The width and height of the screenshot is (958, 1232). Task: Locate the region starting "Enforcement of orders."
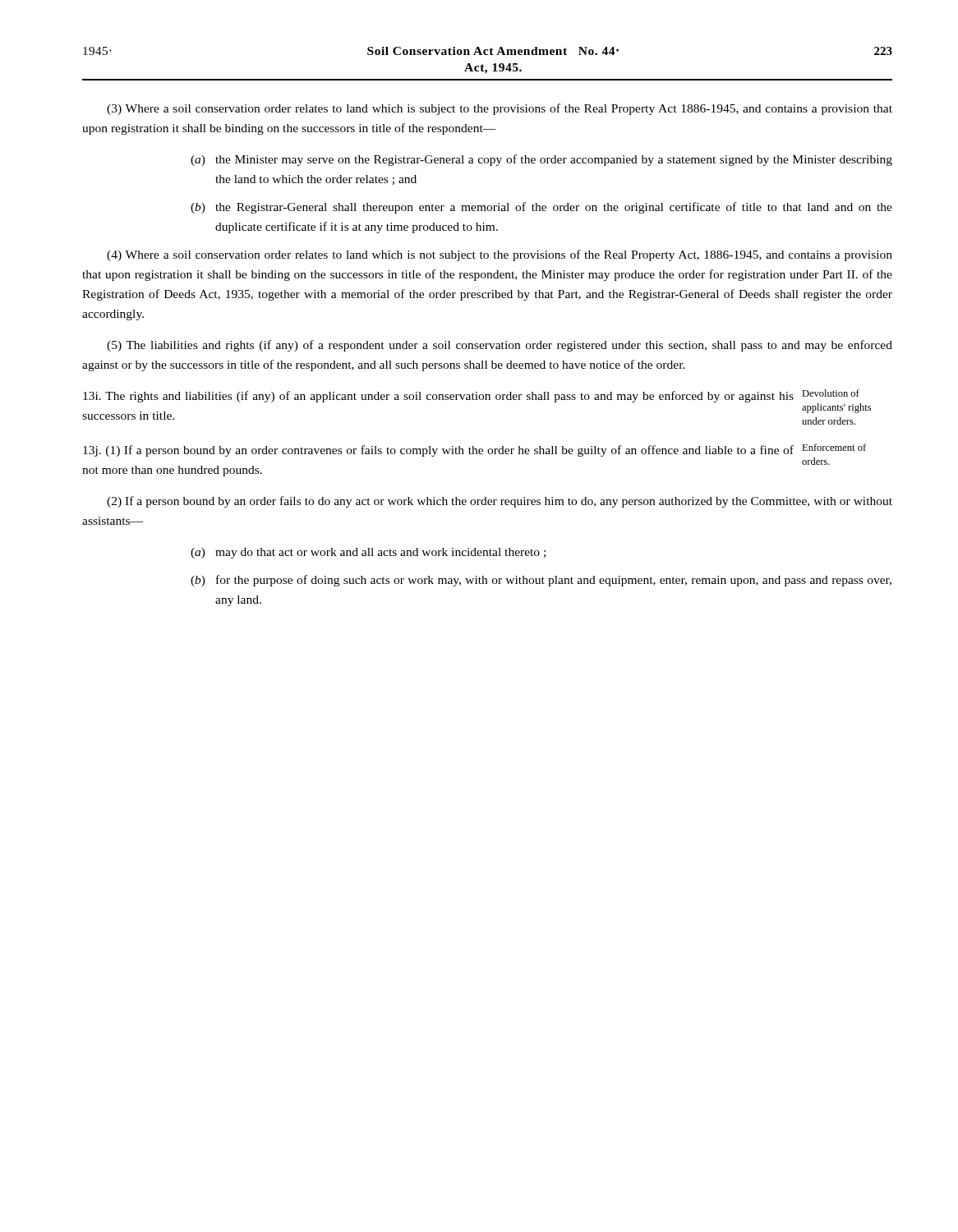tap(834, 454)
